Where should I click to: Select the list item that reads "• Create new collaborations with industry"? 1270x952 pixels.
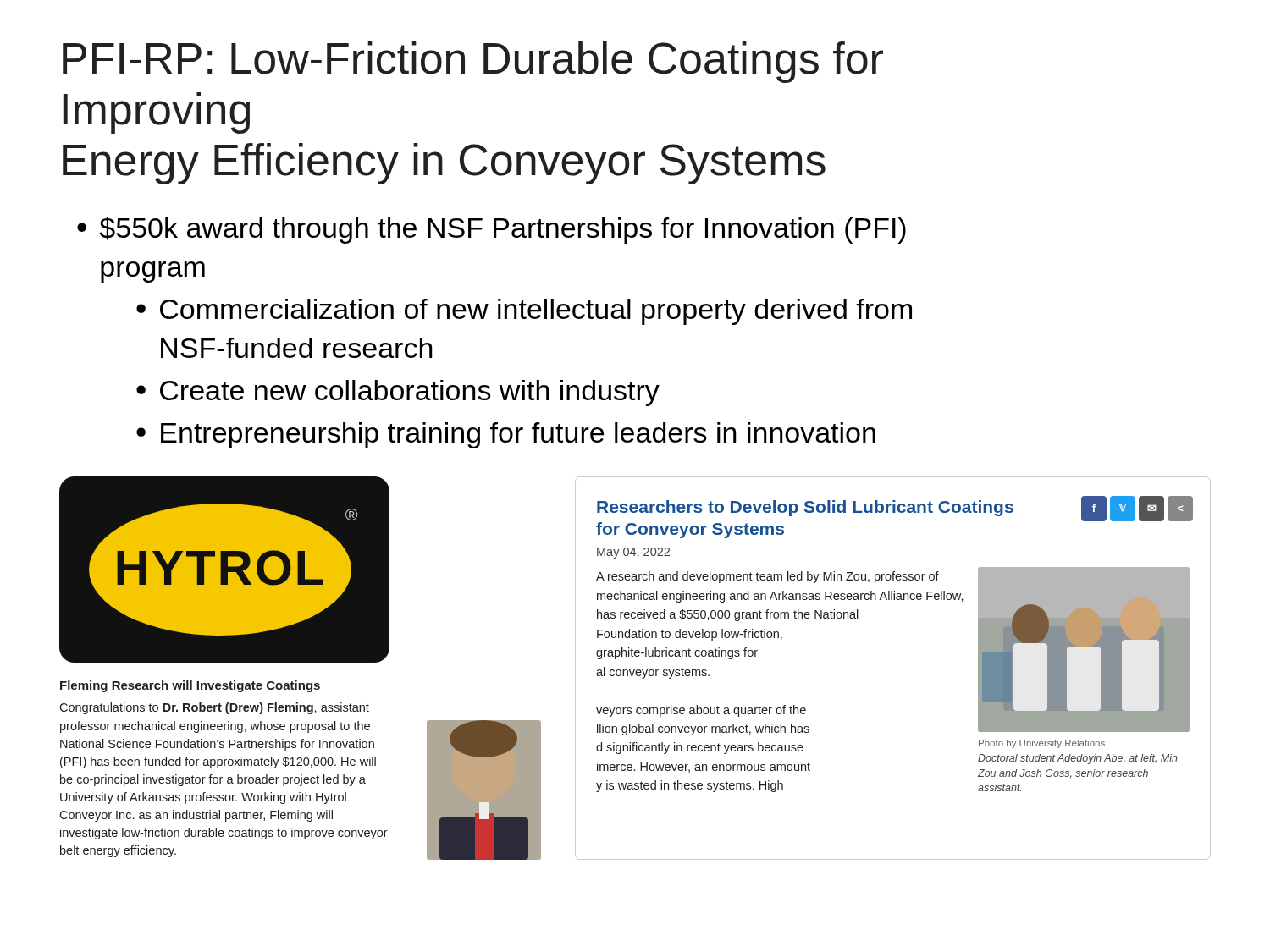(x=397, y=391)
